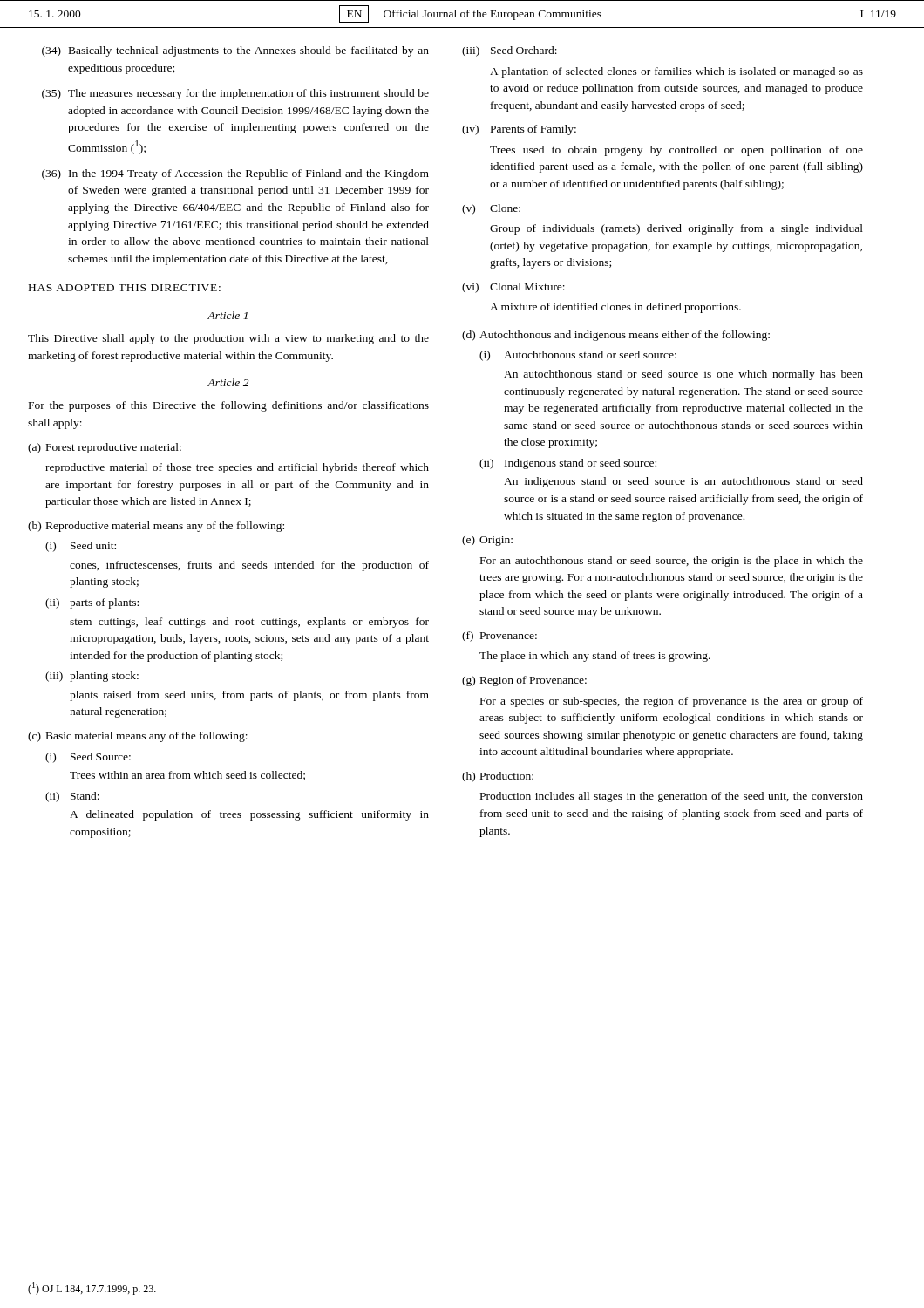The image size is (924, 1308).
Task: Select the element starting "(f) Provenance: The place in which any stand"
Action: coord(663,646)
